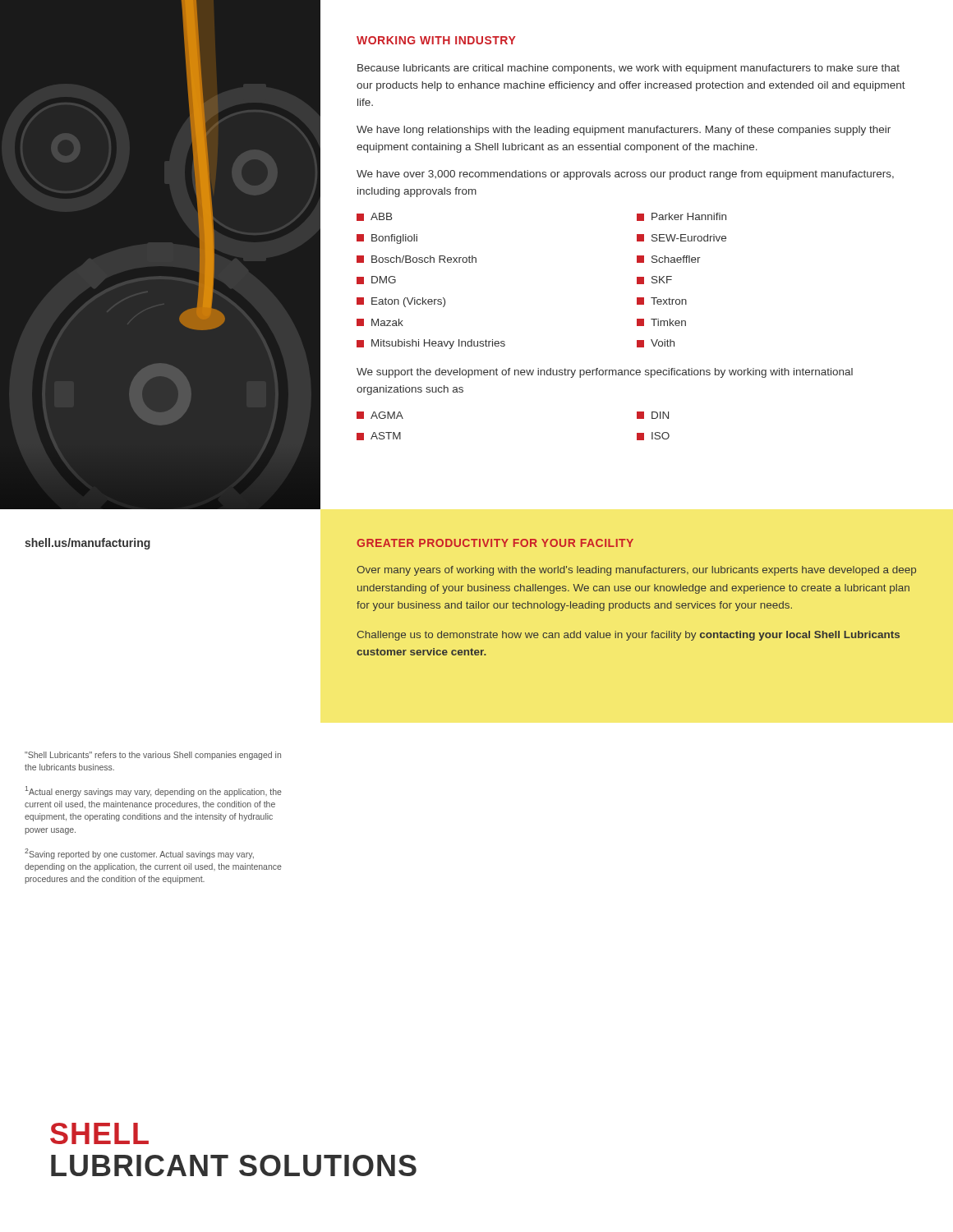Screen dimensions: 1232x953
Task: Navigate to the block starting "Parker Hannifin"
Action: click(682, 217)
